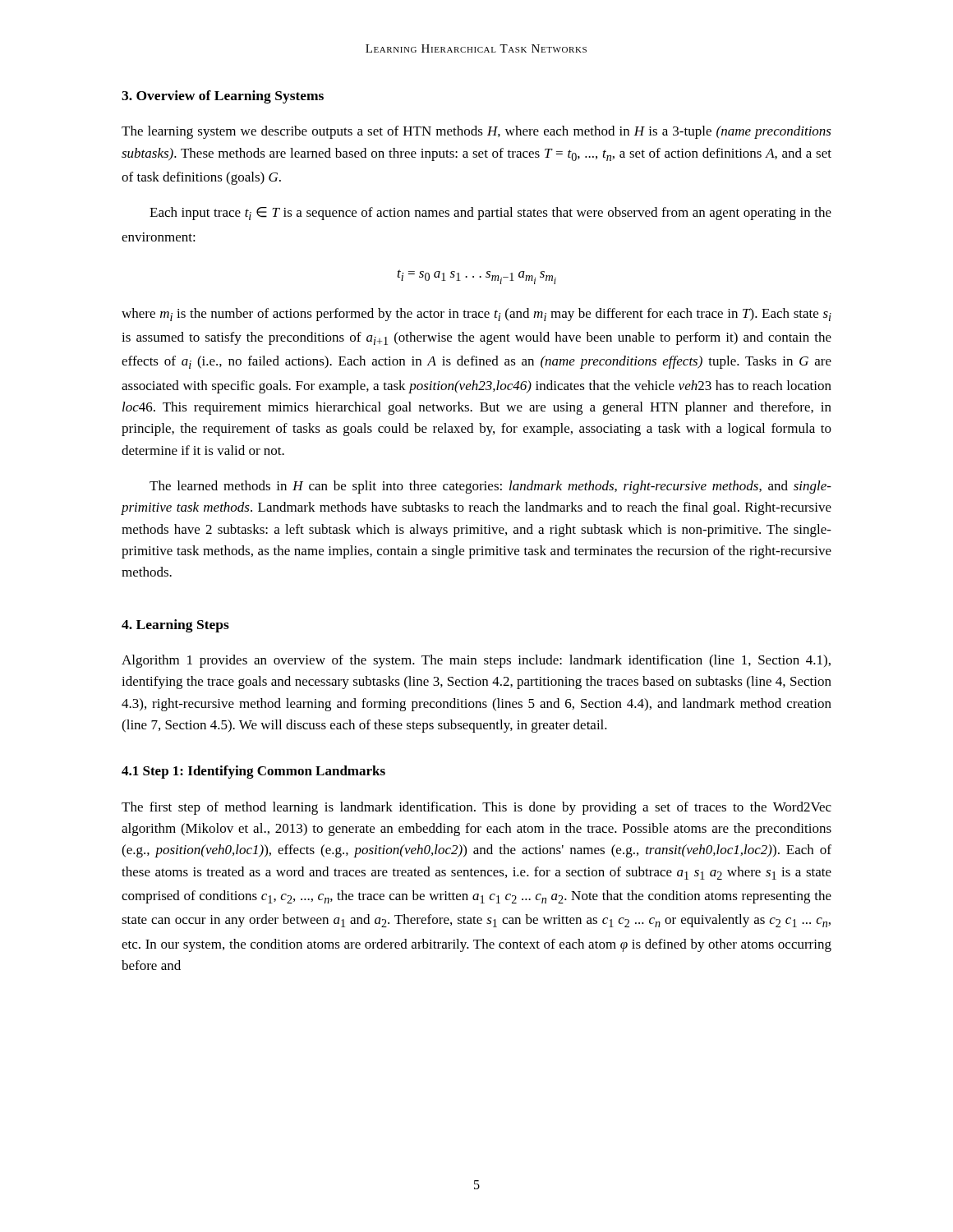The width and height of the screenshot is (953, 1232).
Task: Click the passage that begins "Each input trace ti ∈ T"
Action: [476, 225]
